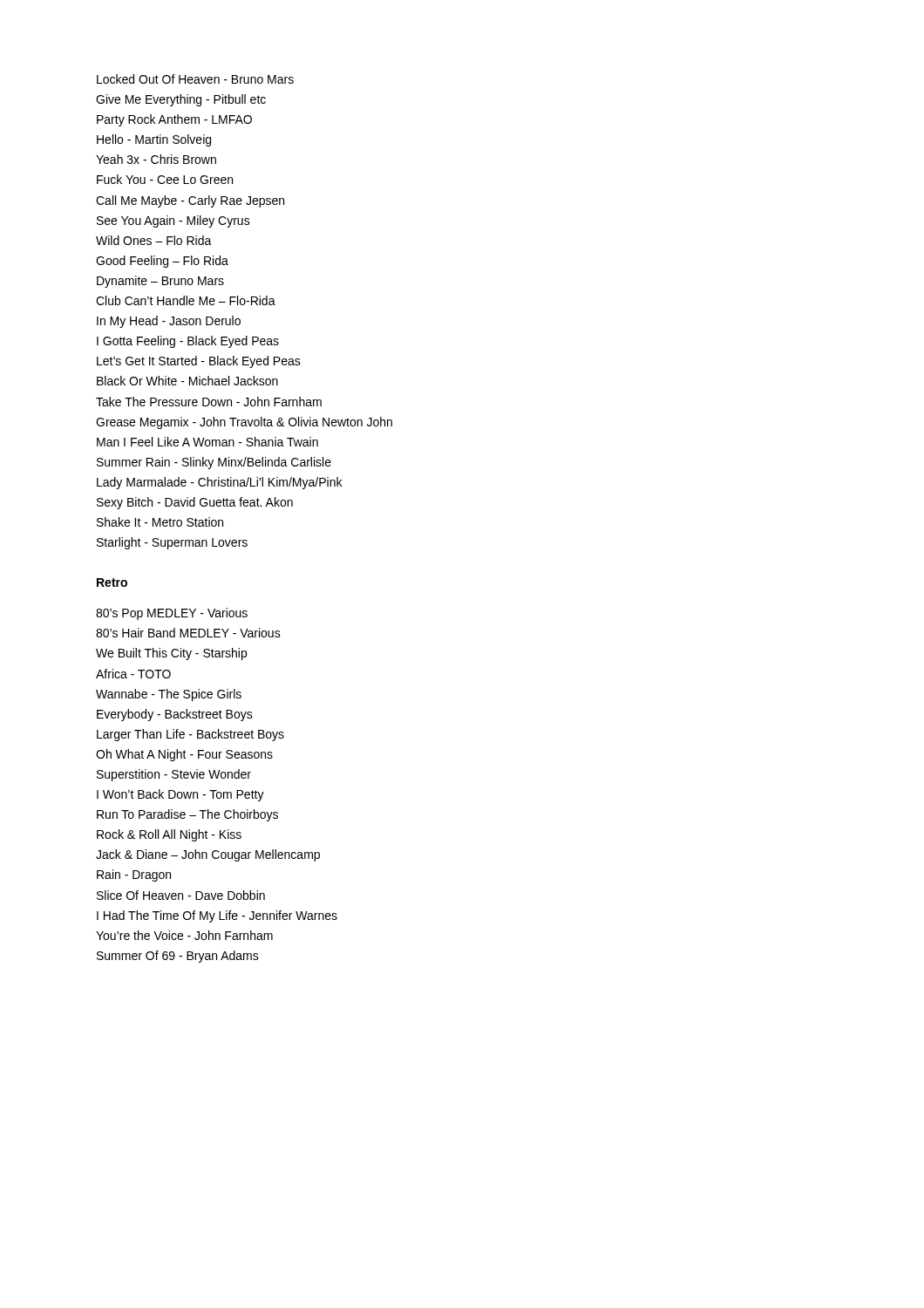Locate the passage starting "I Gotta Feeling - Black Eyed Peas"
The height and width of the screenshot is (1308, 924).
(x=187, y=341)
